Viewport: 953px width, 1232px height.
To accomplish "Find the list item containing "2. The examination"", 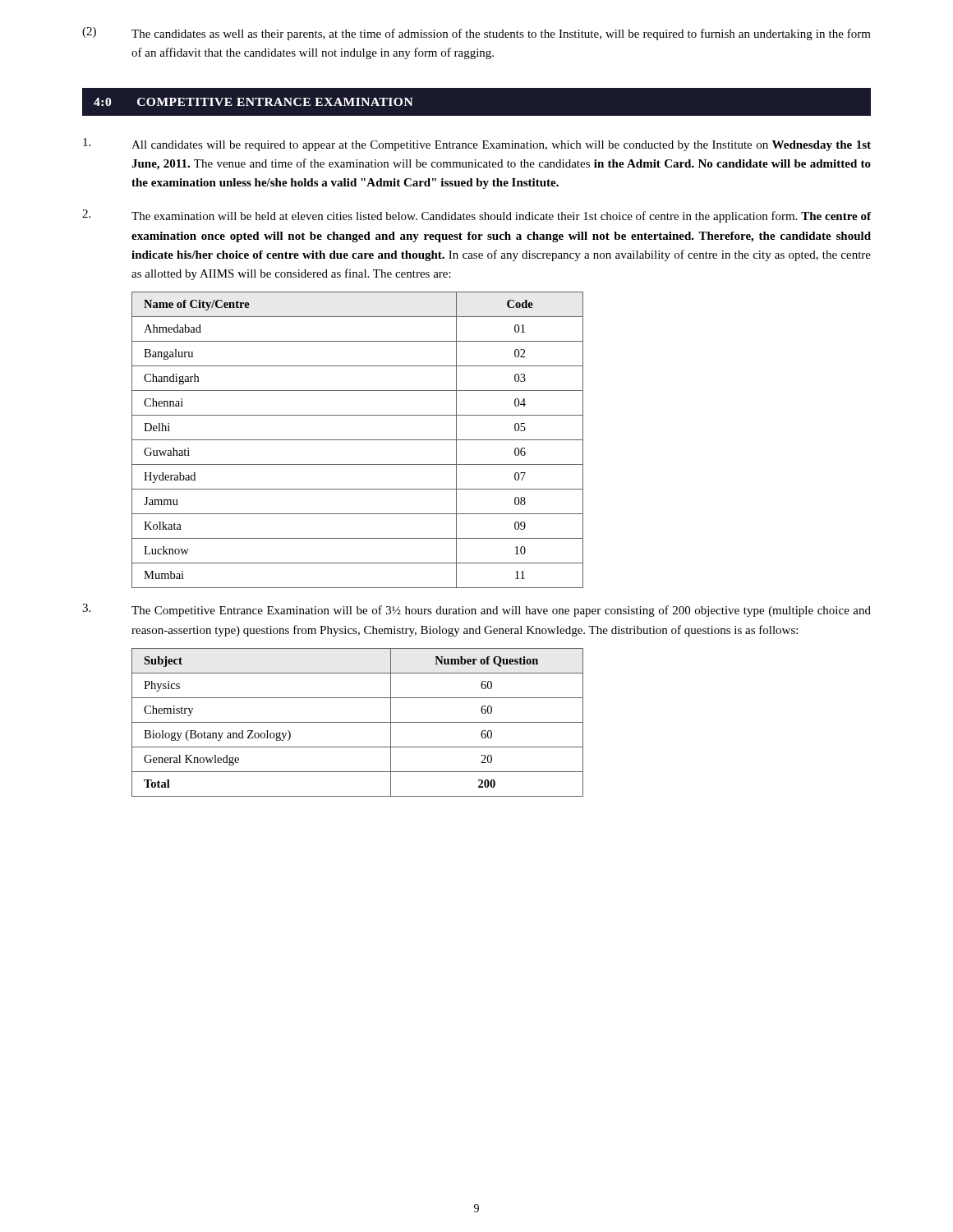I will (x=476, y=245).
